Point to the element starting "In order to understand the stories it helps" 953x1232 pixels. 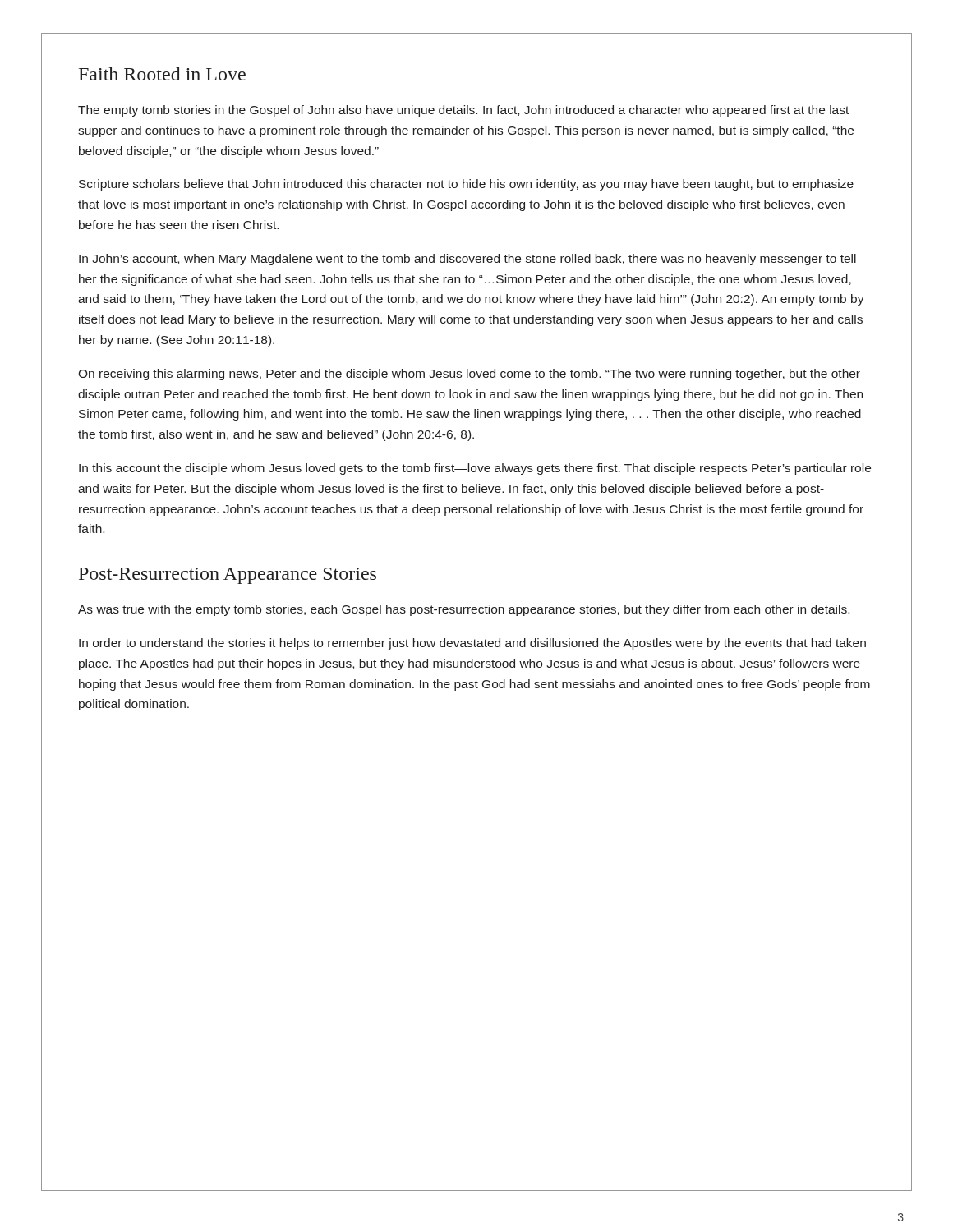coord(476,674)
